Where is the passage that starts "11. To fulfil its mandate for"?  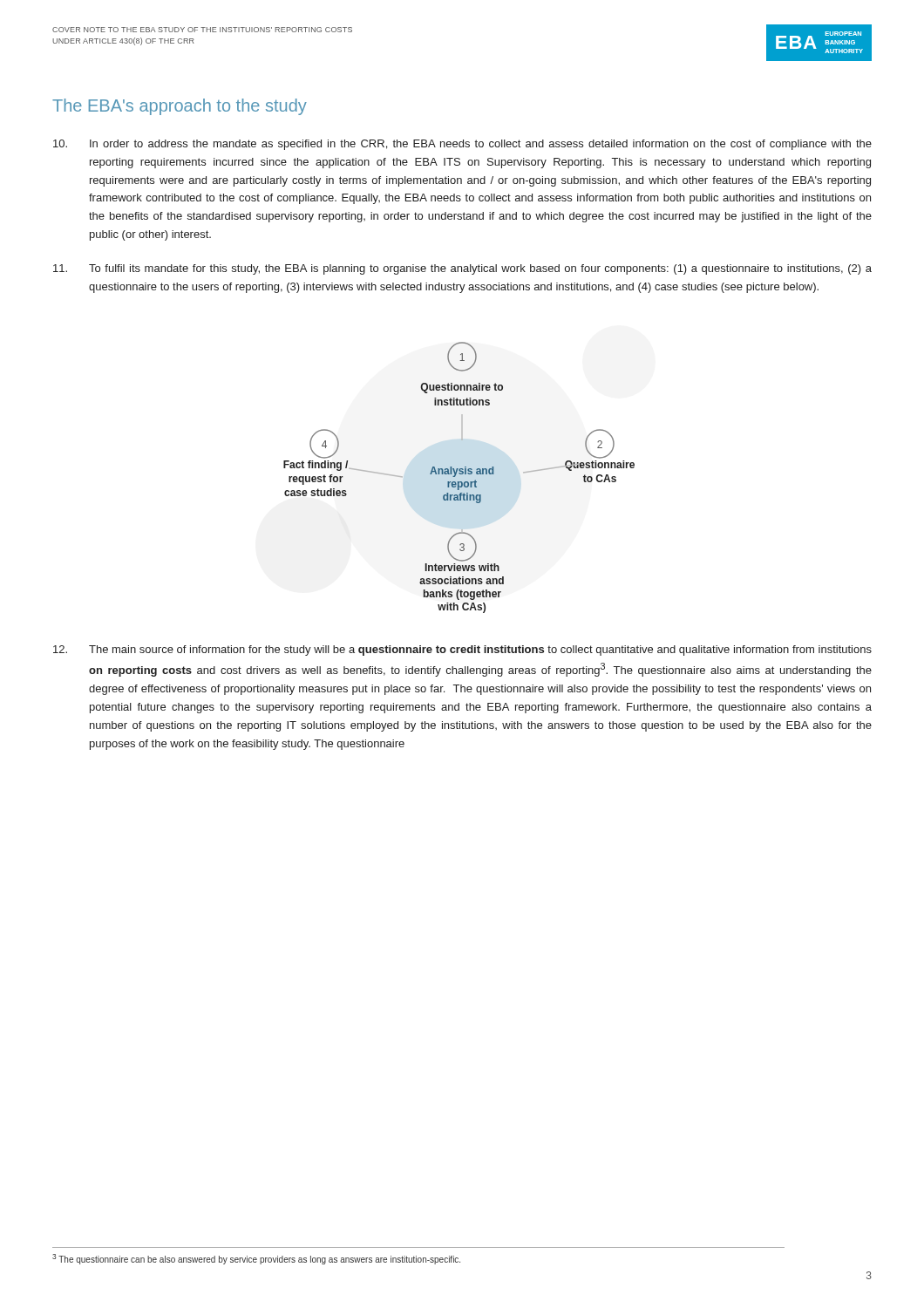click(x=462, y=278)
